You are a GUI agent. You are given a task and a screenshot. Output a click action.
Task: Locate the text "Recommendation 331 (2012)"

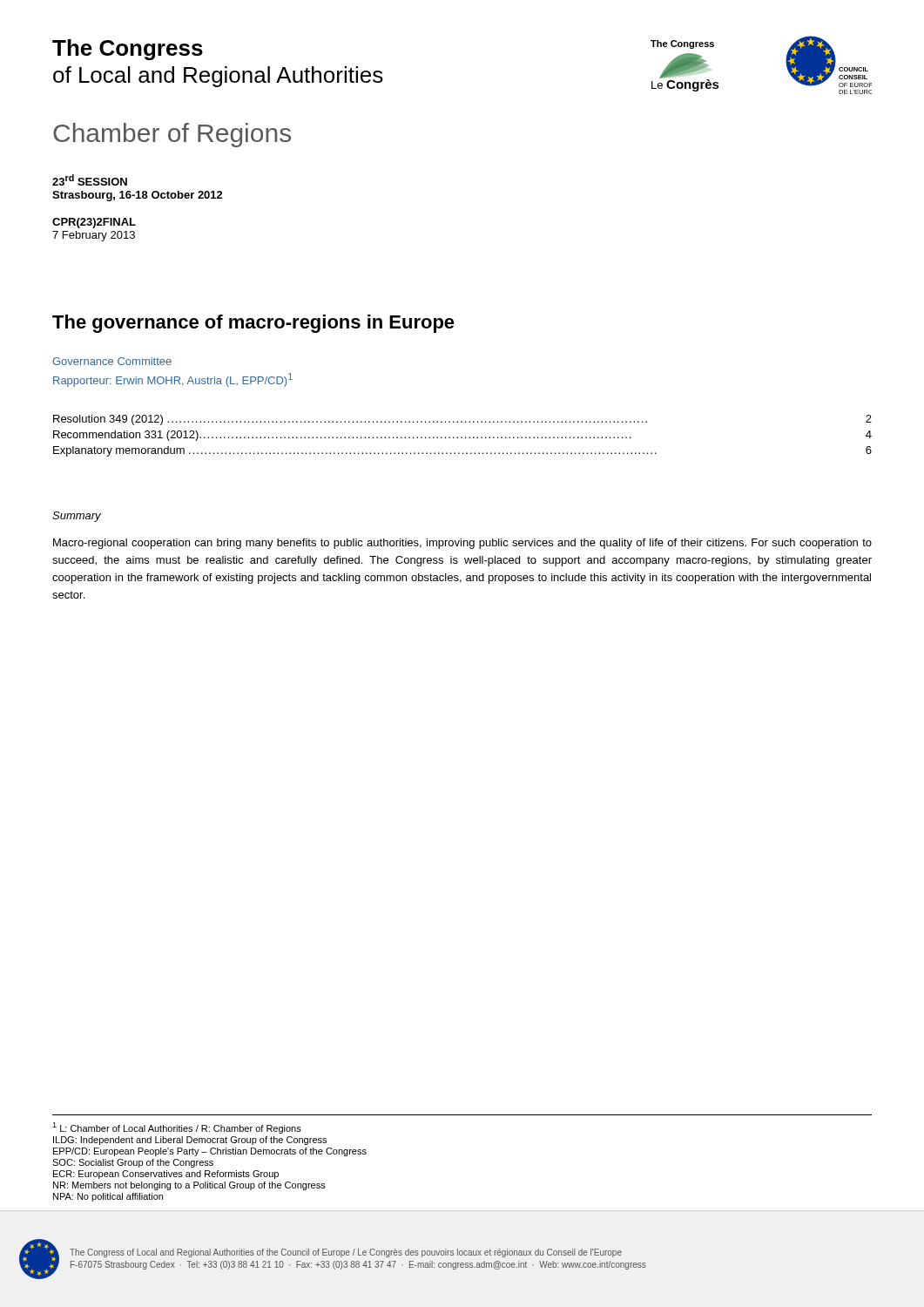462,434
